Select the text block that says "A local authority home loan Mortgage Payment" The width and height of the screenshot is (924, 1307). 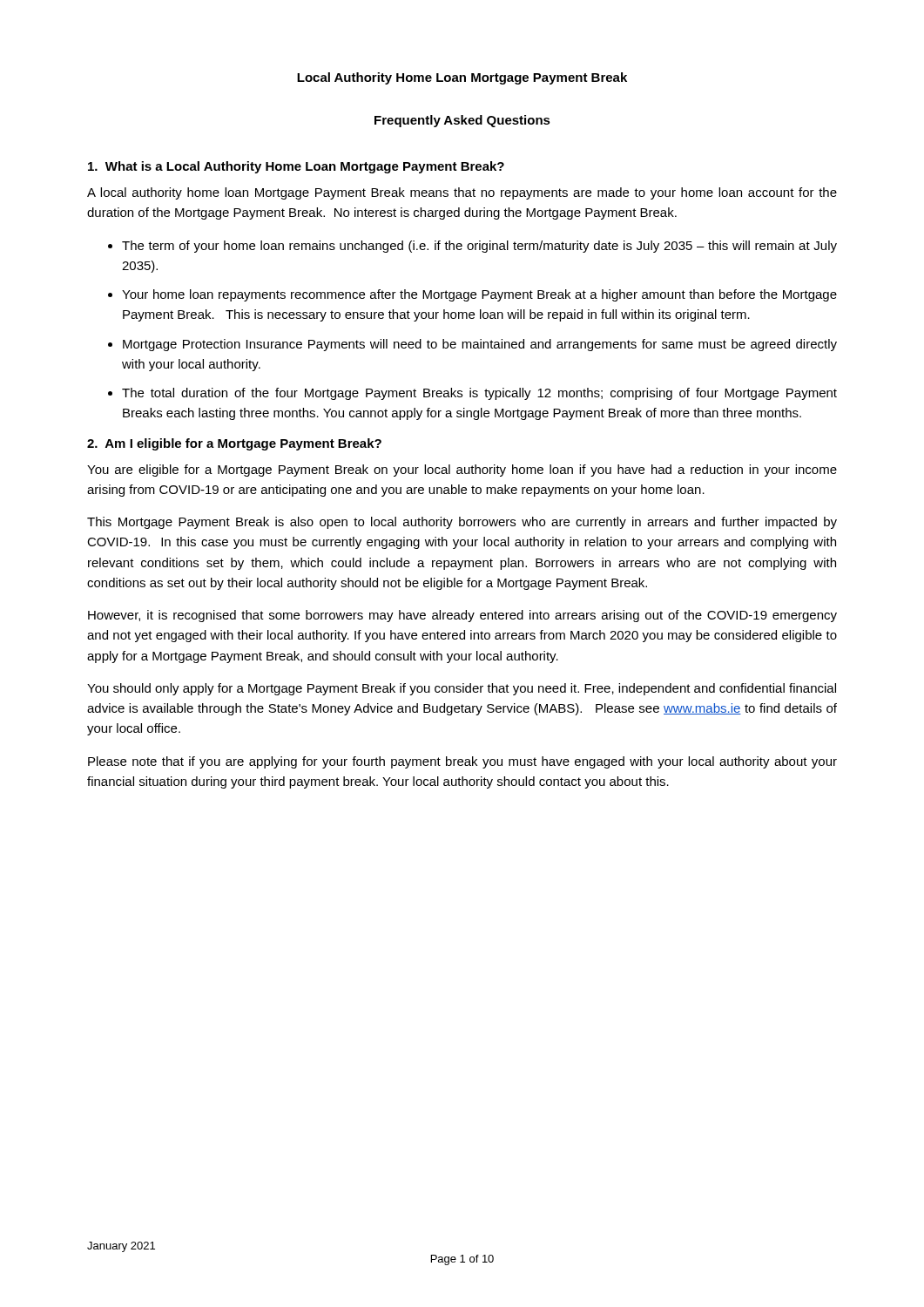click(x=462, y=202)
